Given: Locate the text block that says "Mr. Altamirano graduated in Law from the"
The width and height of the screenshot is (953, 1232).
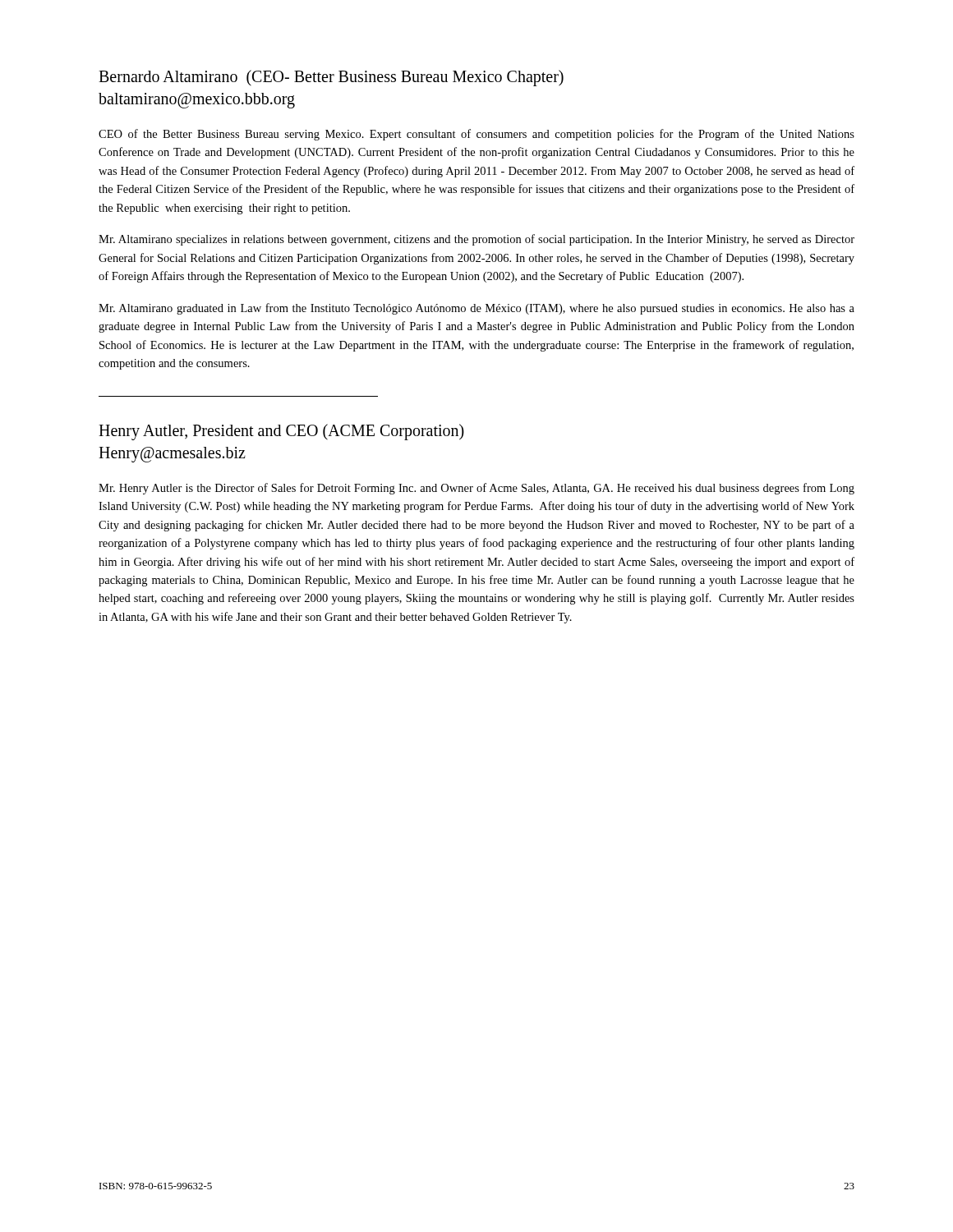Looking at the screenshot, I should pos(476,335).
